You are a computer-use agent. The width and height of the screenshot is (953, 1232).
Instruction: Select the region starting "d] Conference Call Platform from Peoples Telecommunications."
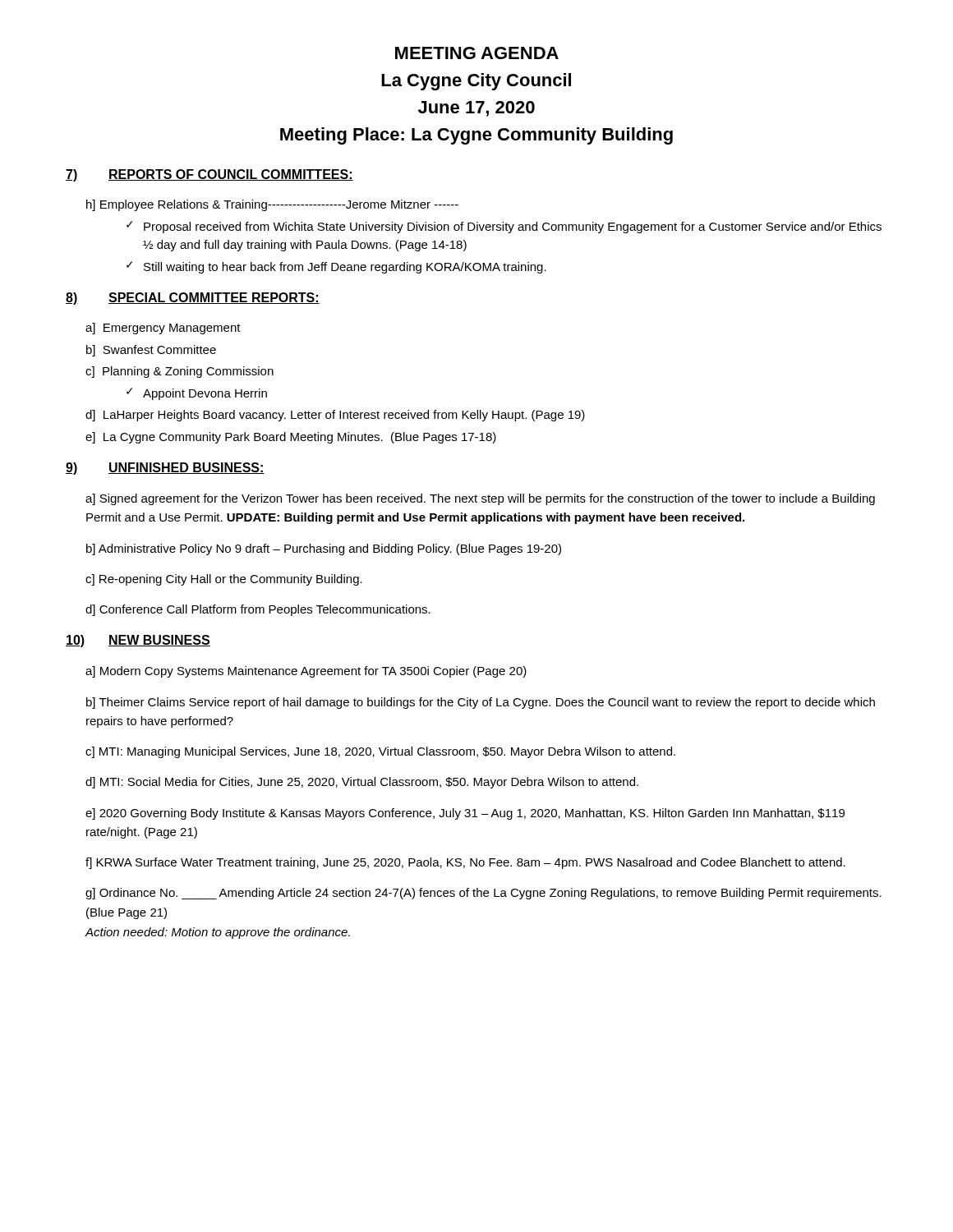(x=258, y=609)
